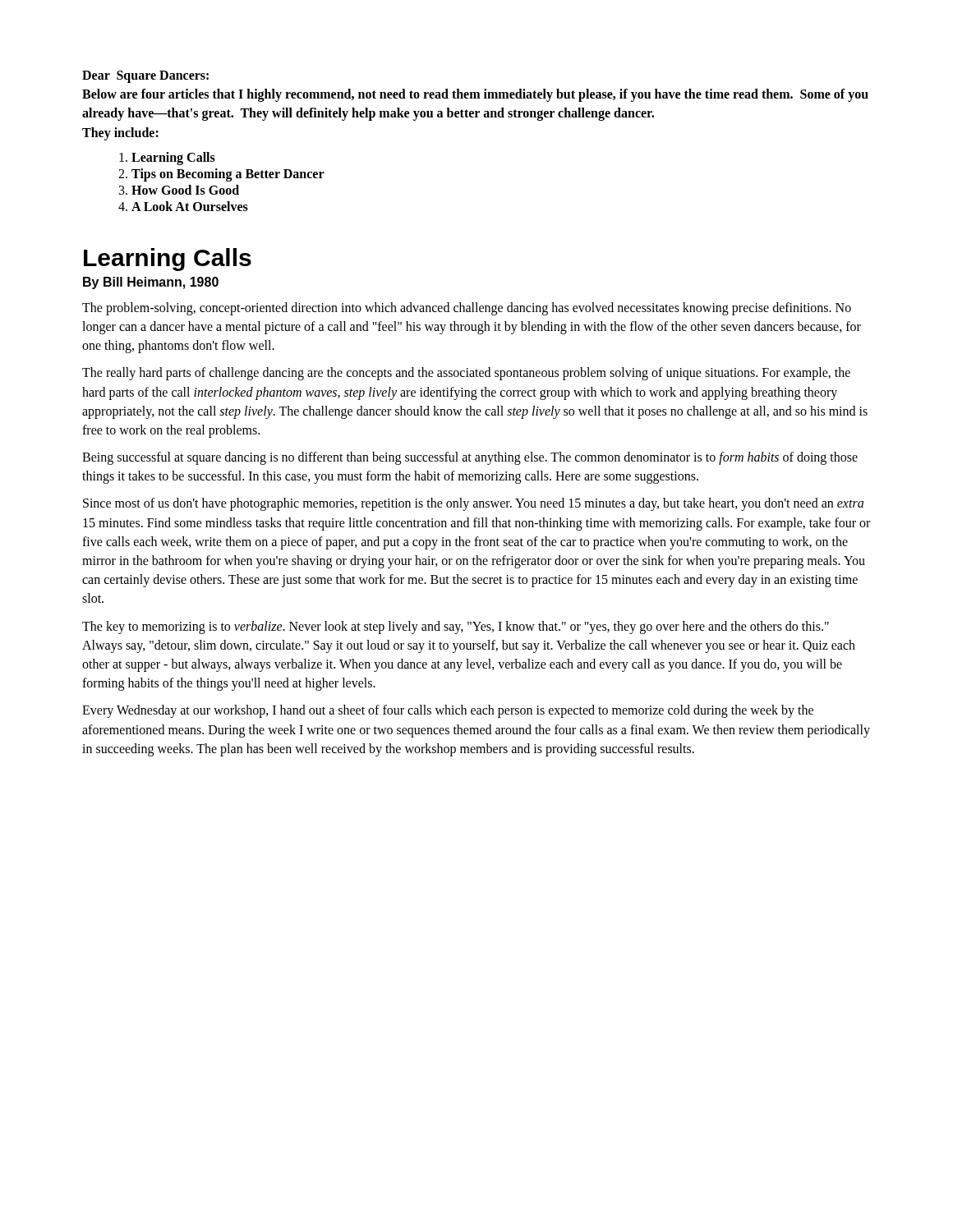Screen dimensions: 1232x953
Task: Locate the list item that reads "Tips on Becoming"
Action: click(228, 174)
